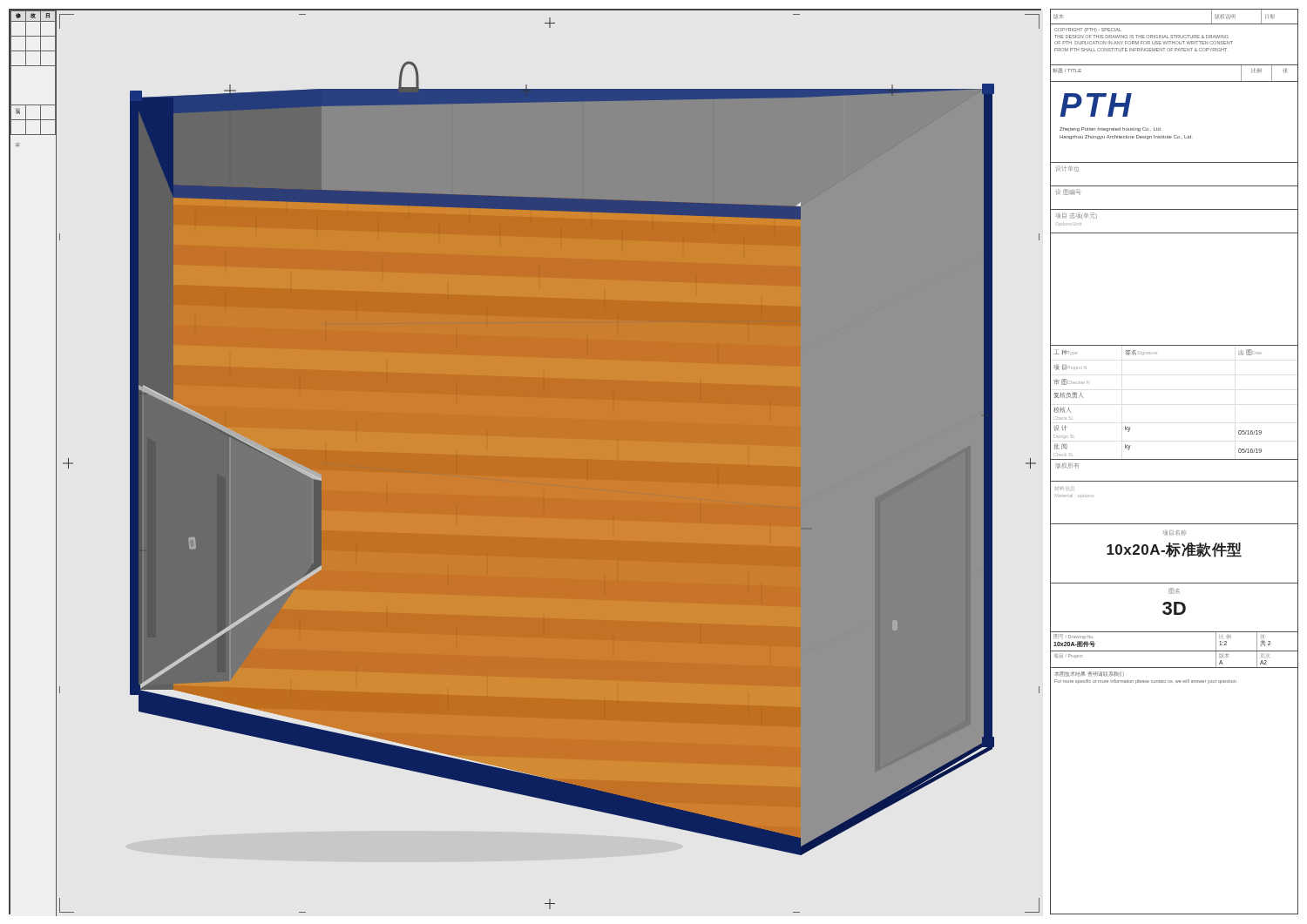Find the title that says "项目名称 10x20A-标准款件型"
This screenshot has width=1307, height=924.
point(1174,545)
